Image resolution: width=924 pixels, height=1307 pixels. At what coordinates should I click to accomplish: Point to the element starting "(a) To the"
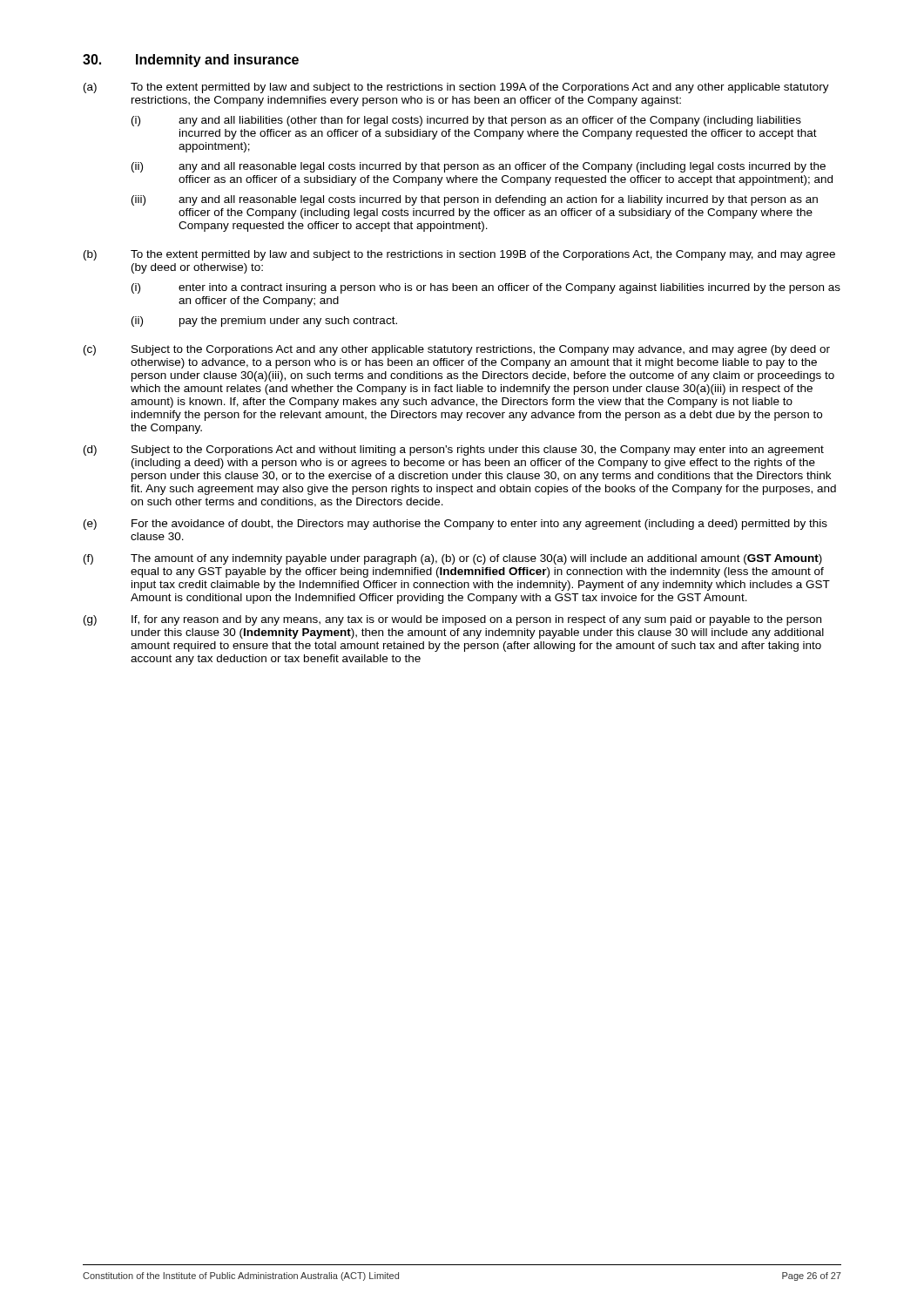[462, 159]
